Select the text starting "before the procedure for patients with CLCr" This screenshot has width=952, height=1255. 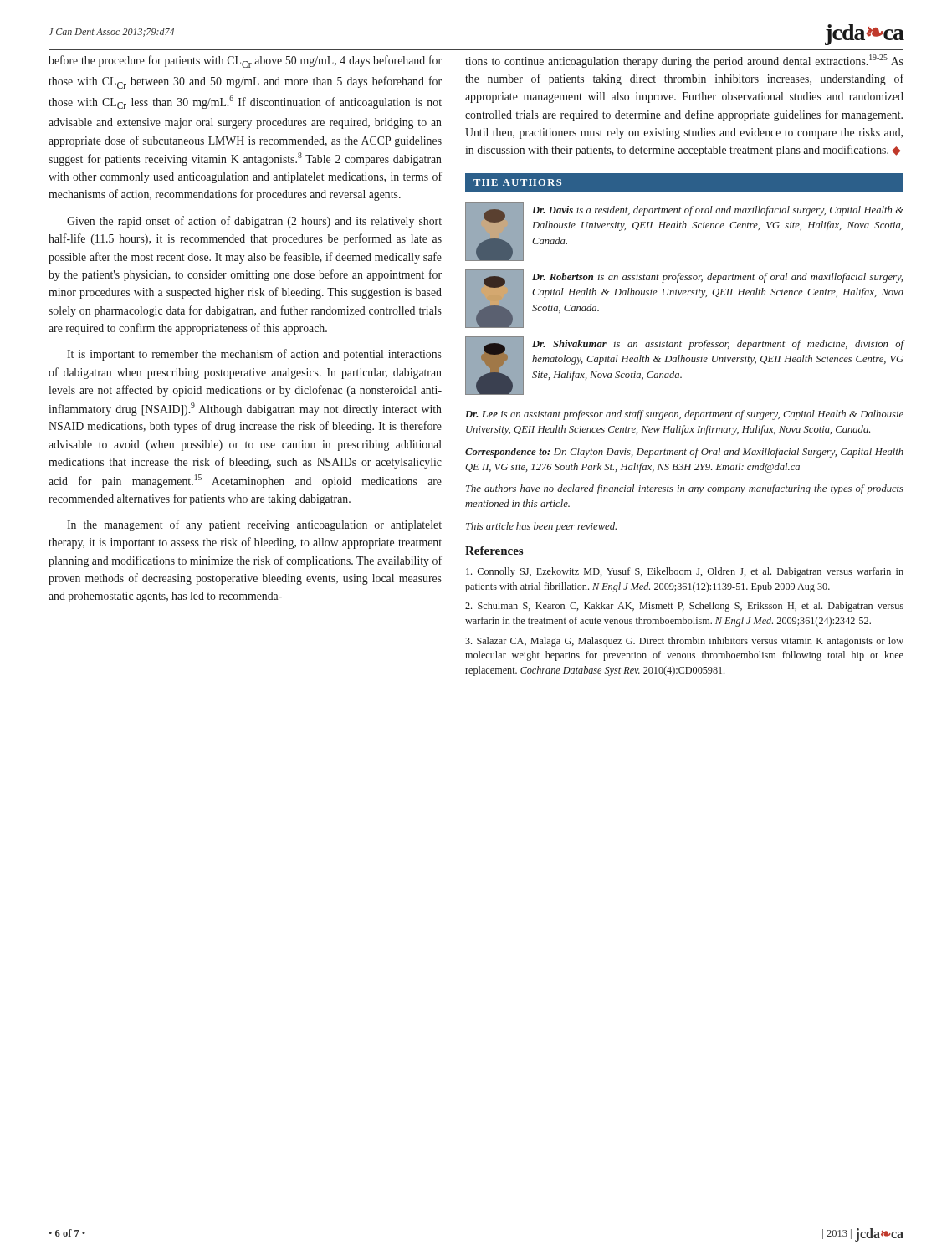245,329
